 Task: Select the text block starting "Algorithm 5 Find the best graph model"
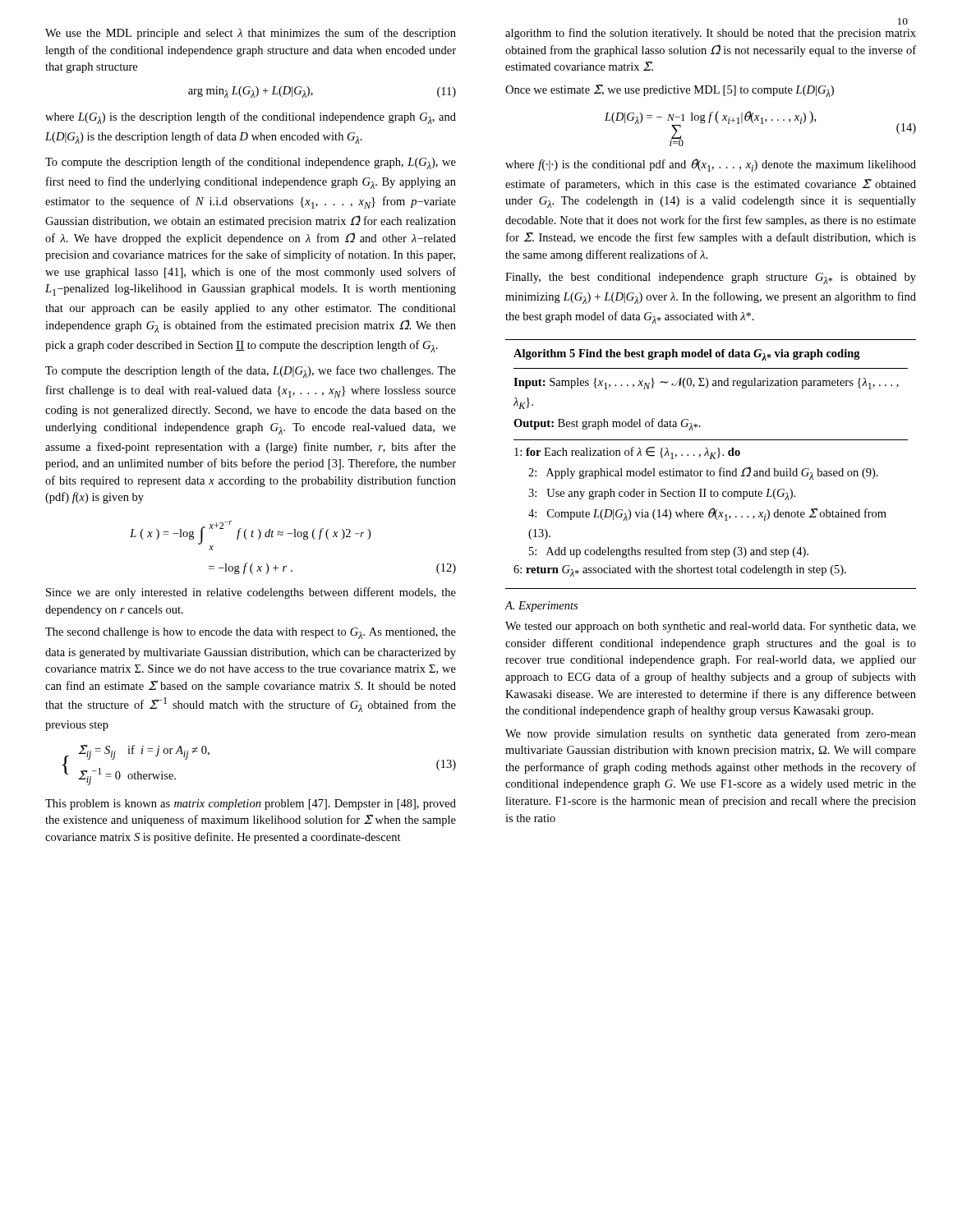point(711,464)
